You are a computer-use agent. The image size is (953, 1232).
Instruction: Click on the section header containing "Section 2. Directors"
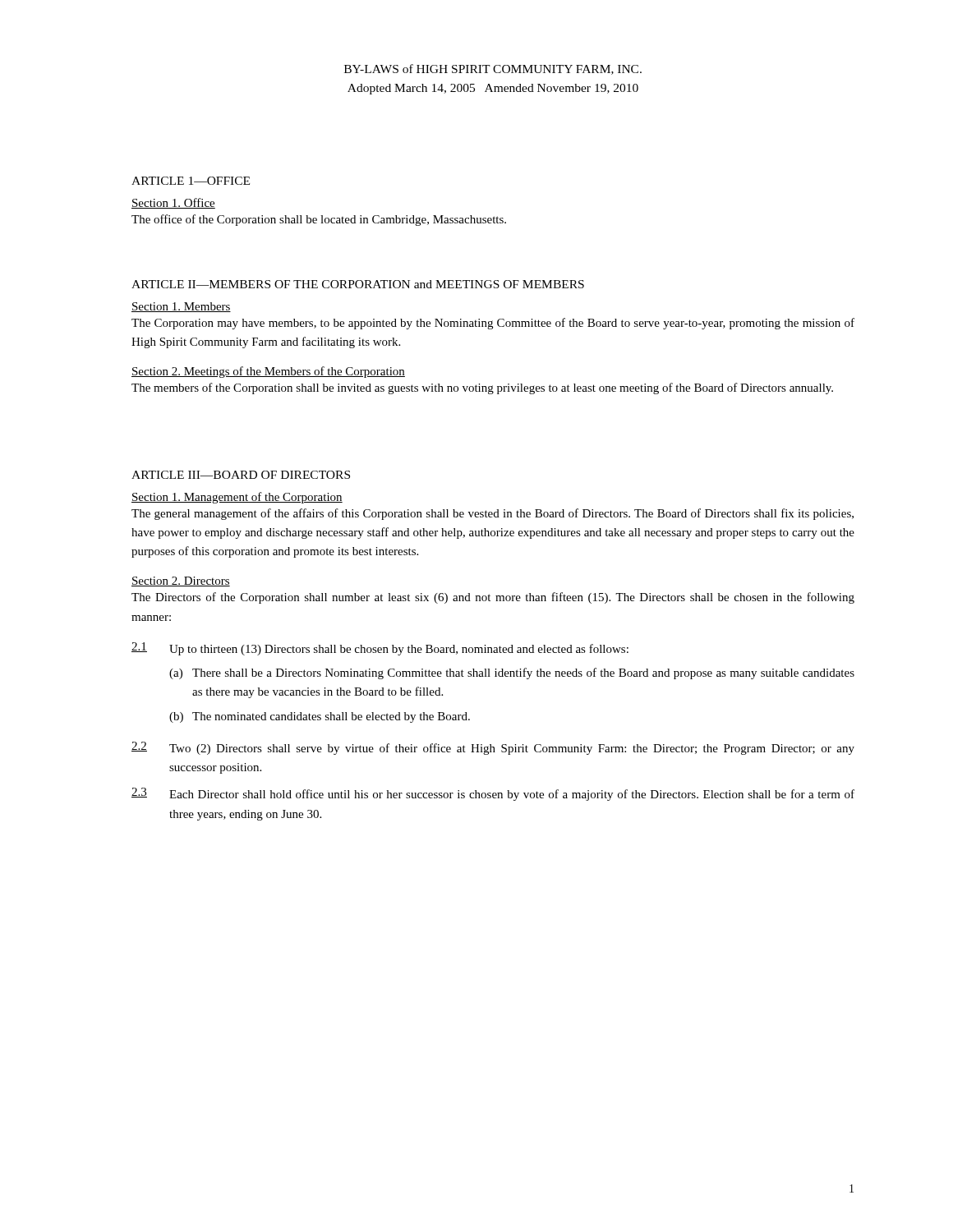coord(181,581)
